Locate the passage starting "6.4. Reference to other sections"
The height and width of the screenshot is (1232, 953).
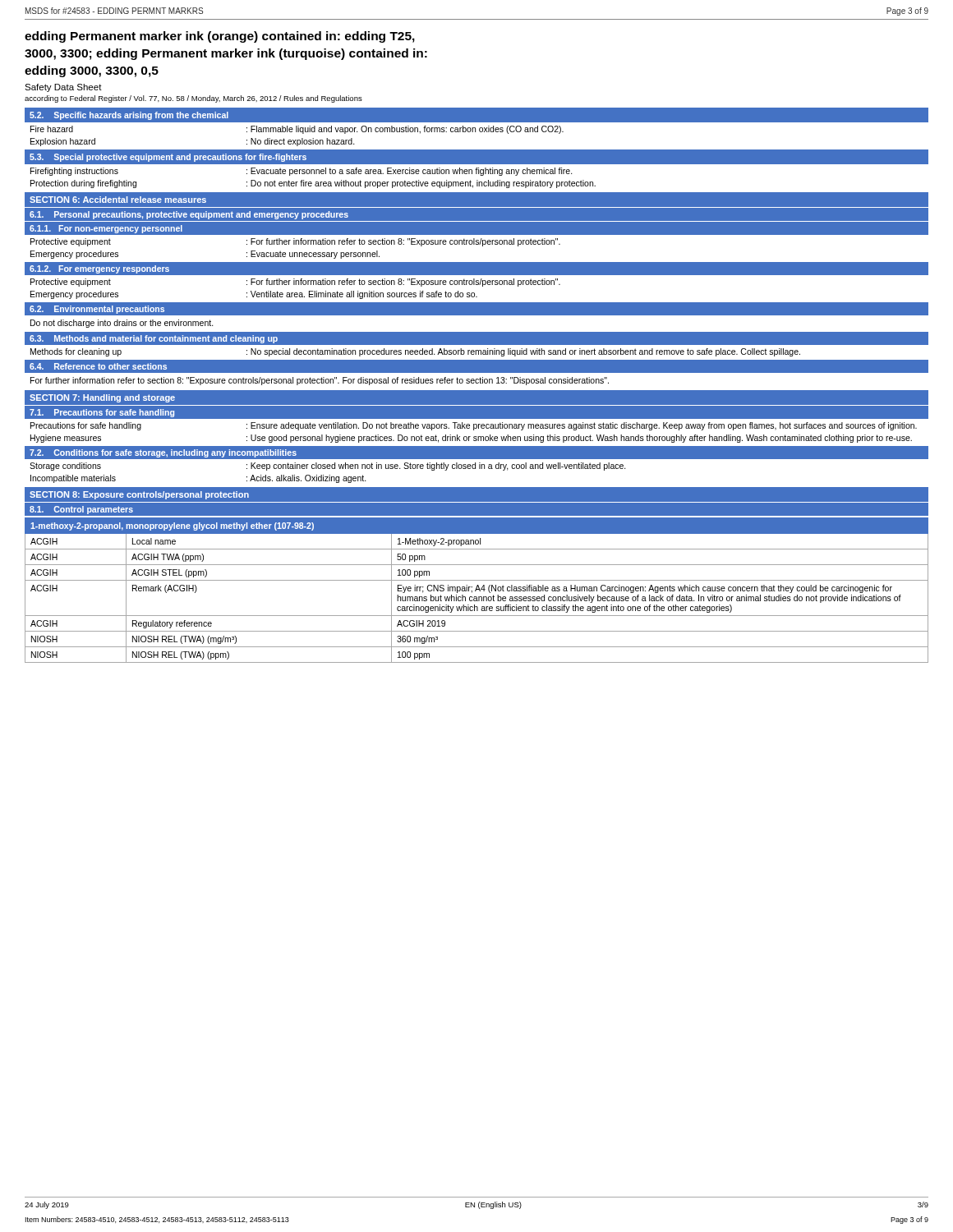coord(98,366)
